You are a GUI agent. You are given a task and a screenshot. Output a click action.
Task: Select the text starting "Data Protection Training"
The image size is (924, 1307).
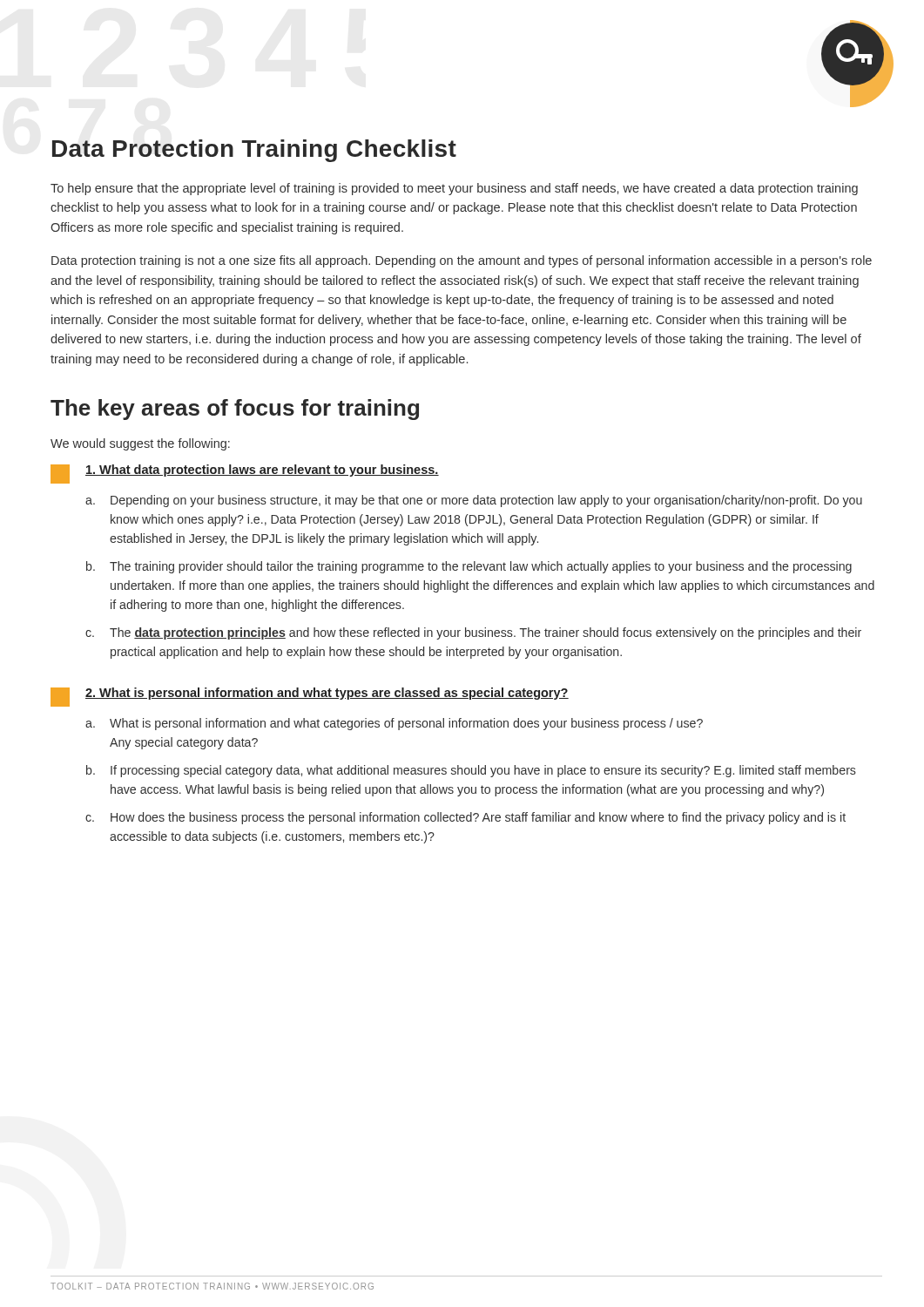(253, 149)
